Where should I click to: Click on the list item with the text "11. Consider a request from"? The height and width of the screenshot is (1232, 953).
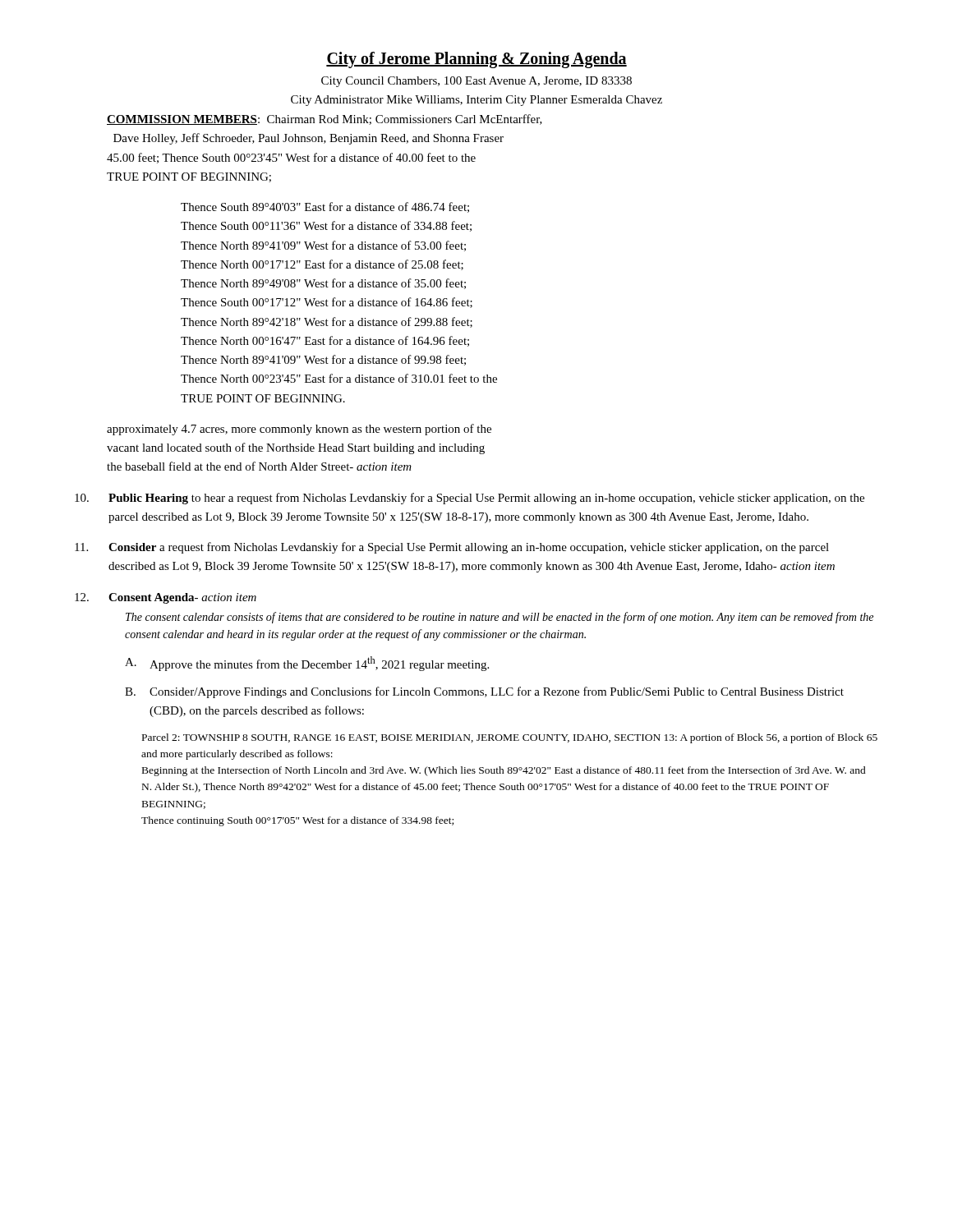coord(476,557)
